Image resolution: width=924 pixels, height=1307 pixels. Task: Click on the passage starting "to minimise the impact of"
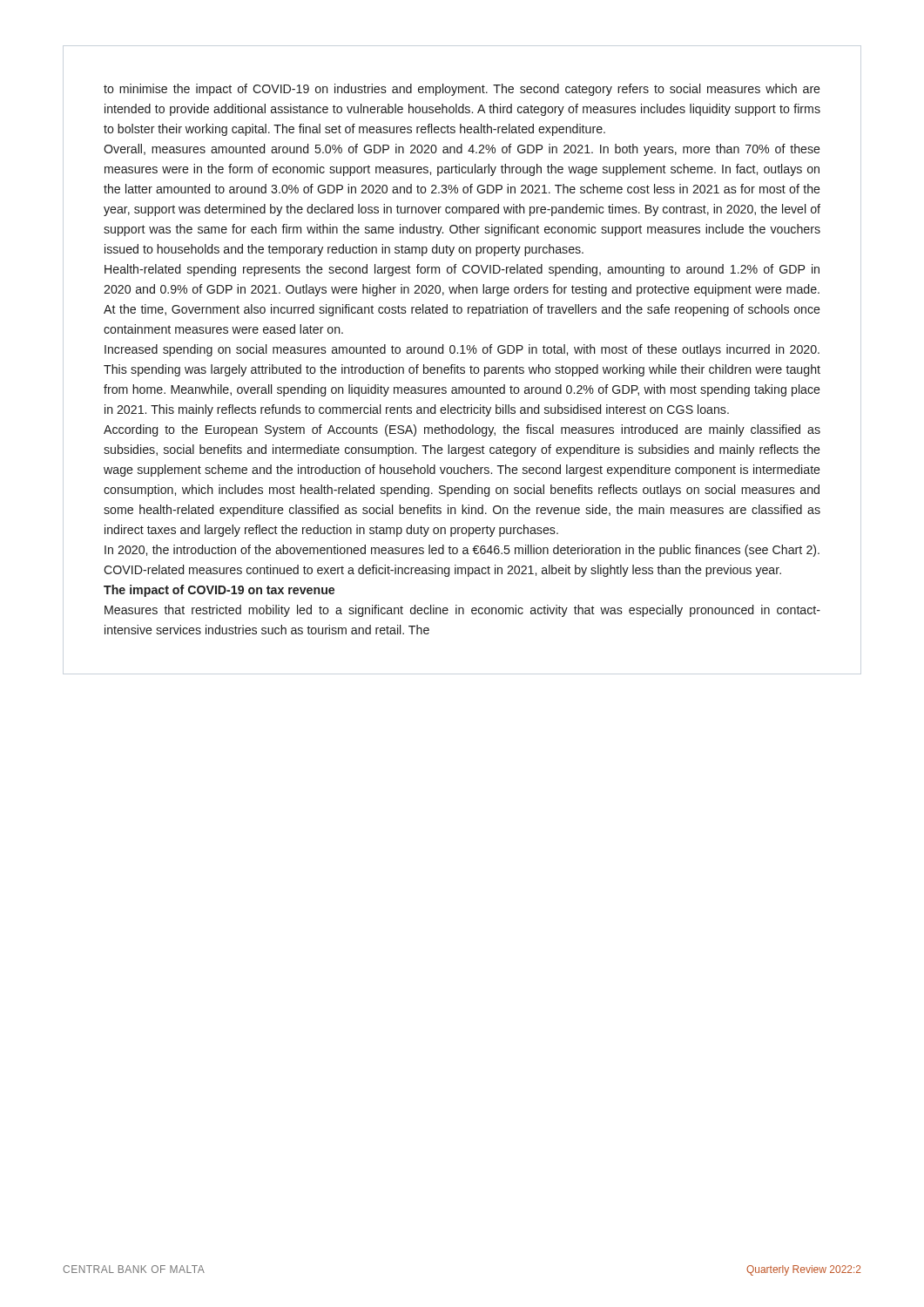pyautogui.click(x=462, y=109)
